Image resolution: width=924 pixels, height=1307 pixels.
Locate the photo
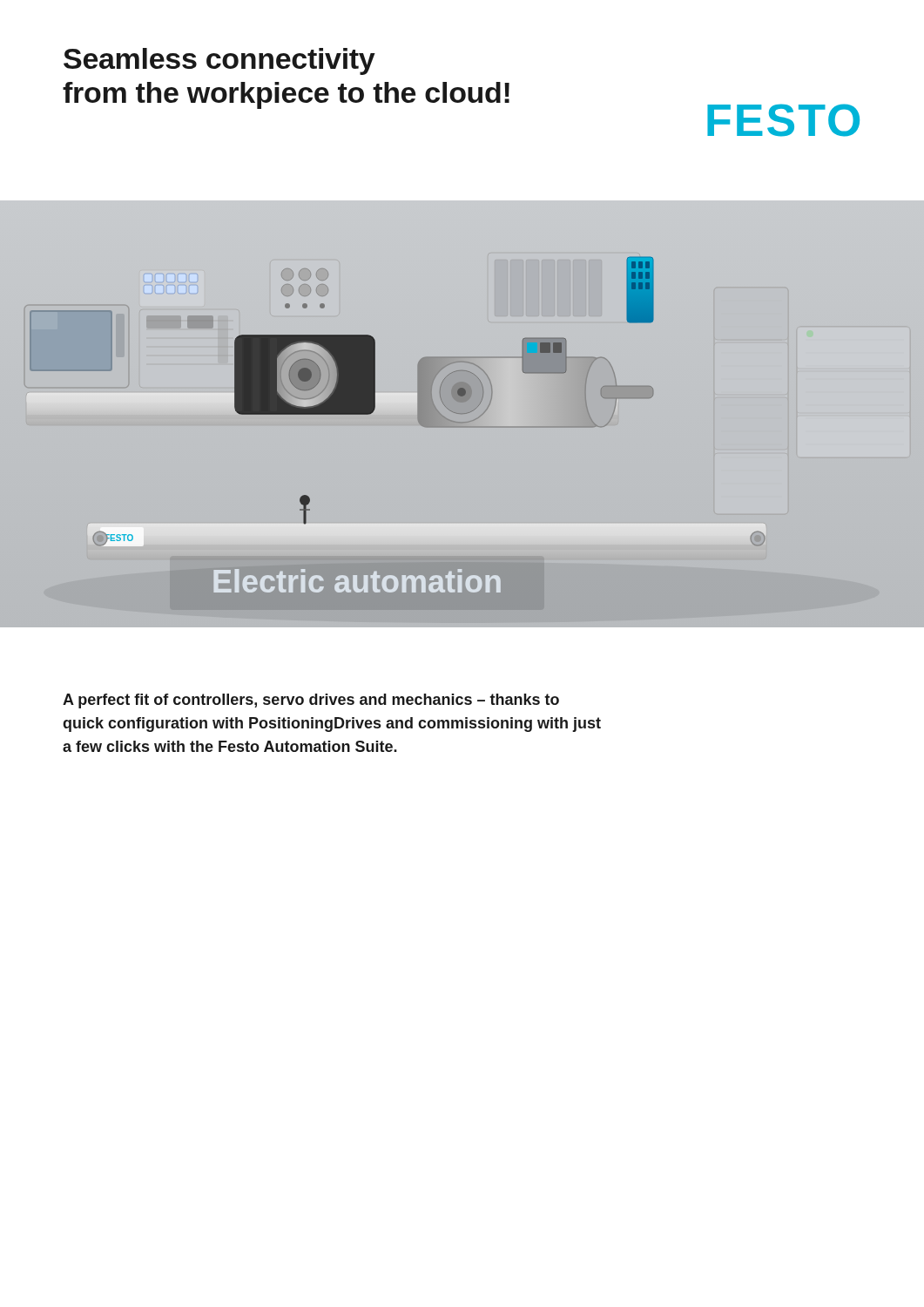click(462, 414)
